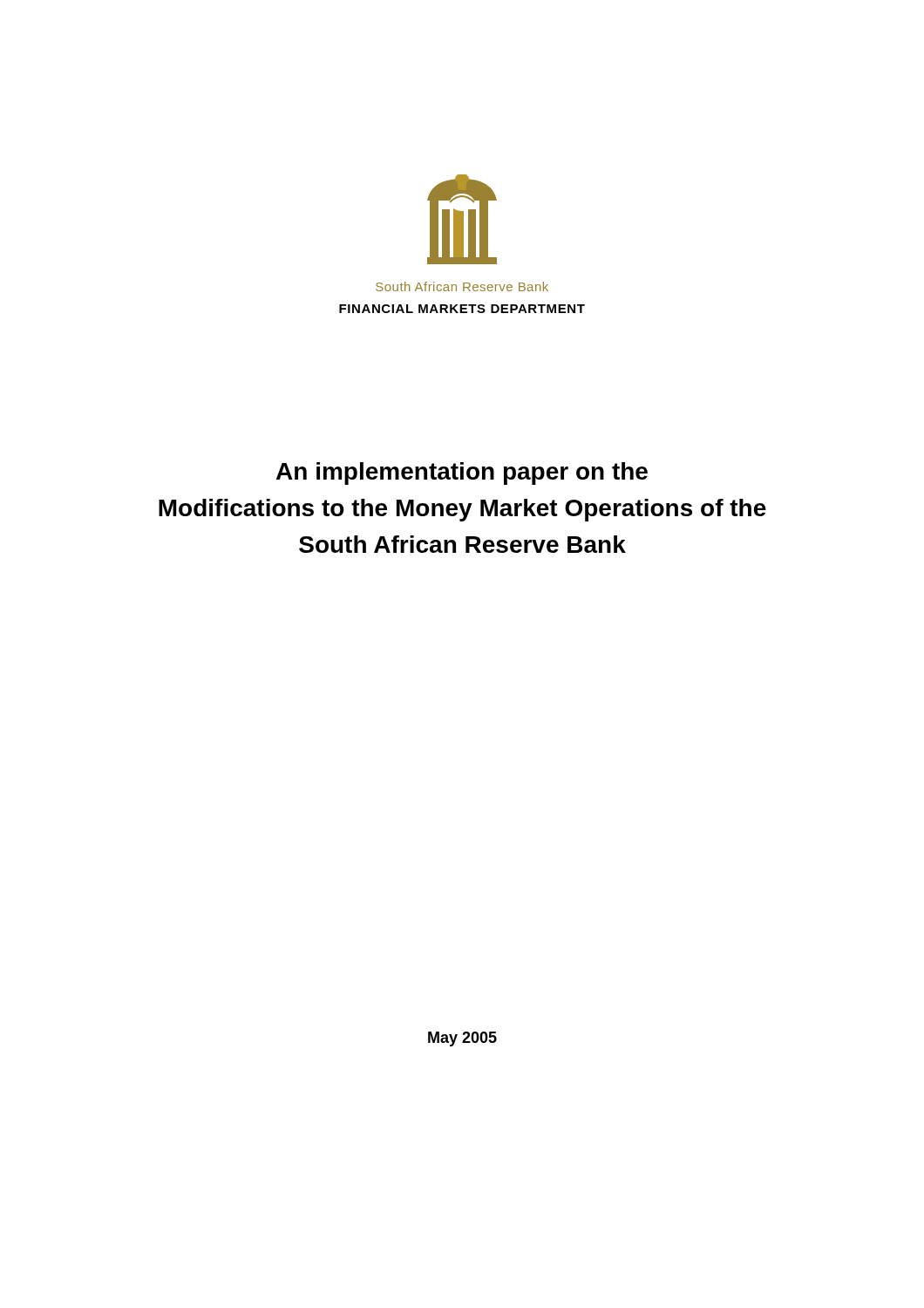Click on the text that says "FINANCIAL MARKETS DEPARTMENT"
The image size is (924, 1308).
[462, 308]
